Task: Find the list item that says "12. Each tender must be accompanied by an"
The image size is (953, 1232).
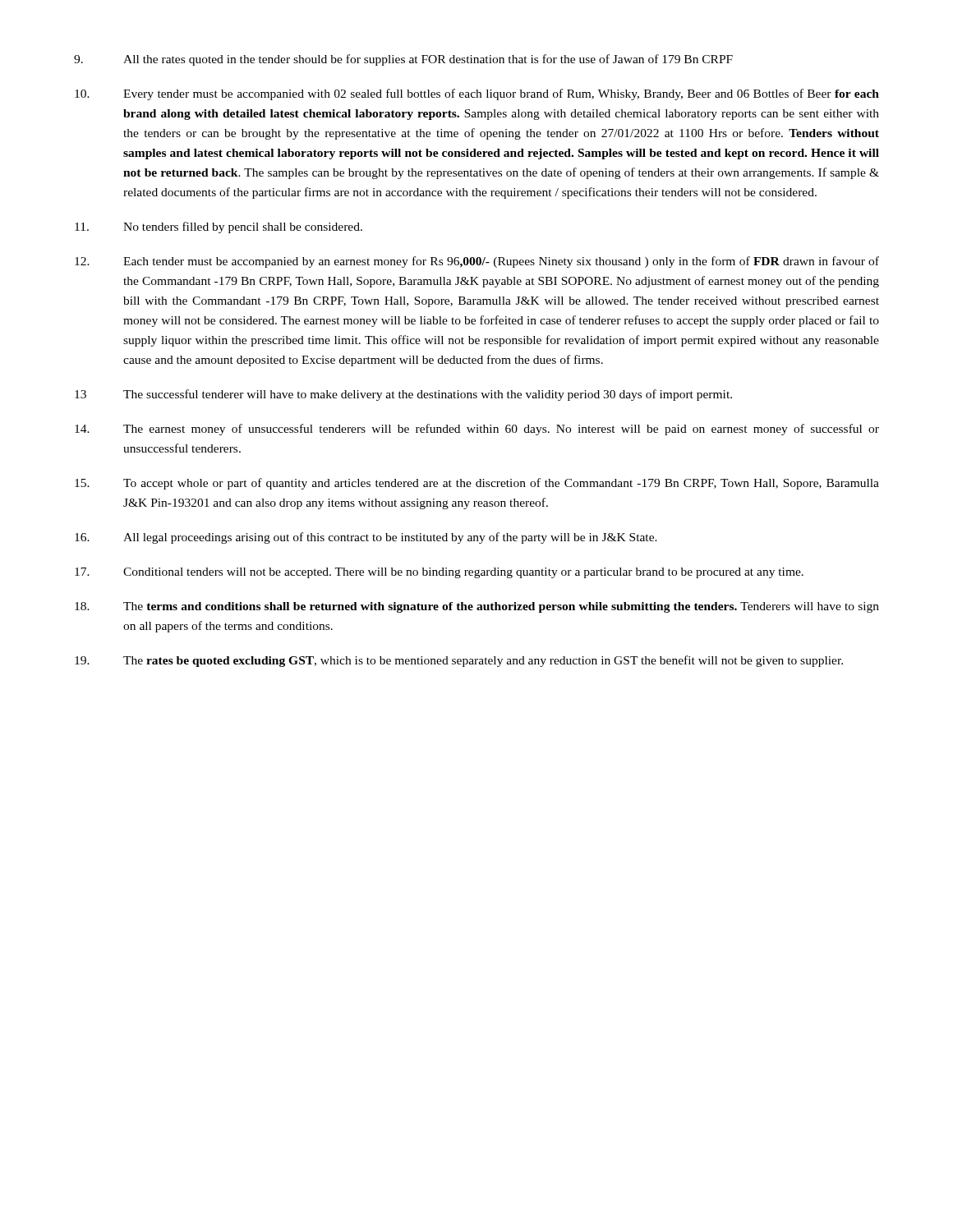Action: 476,311
